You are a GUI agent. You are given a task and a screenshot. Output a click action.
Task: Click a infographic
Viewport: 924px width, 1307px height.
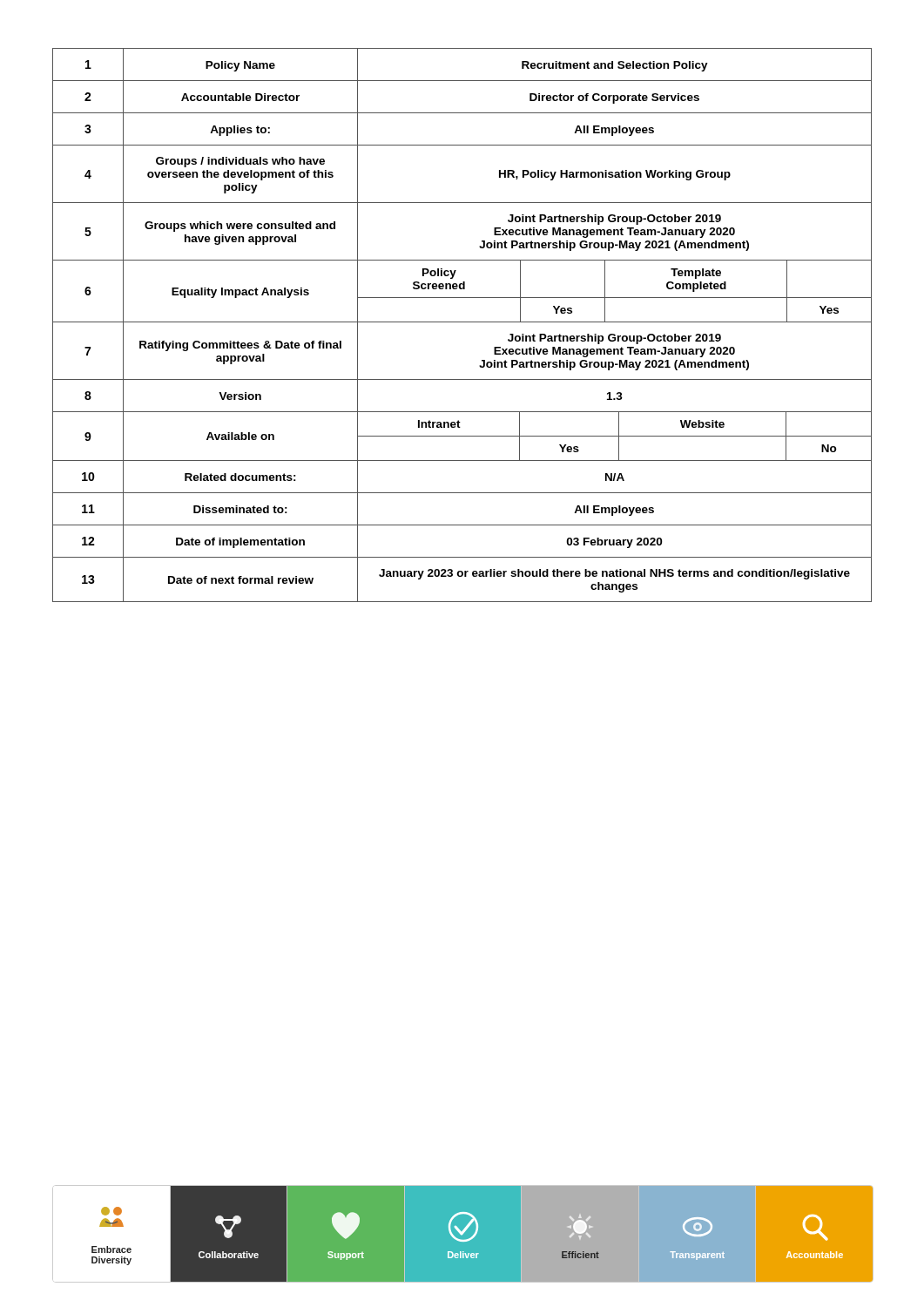462,1233
